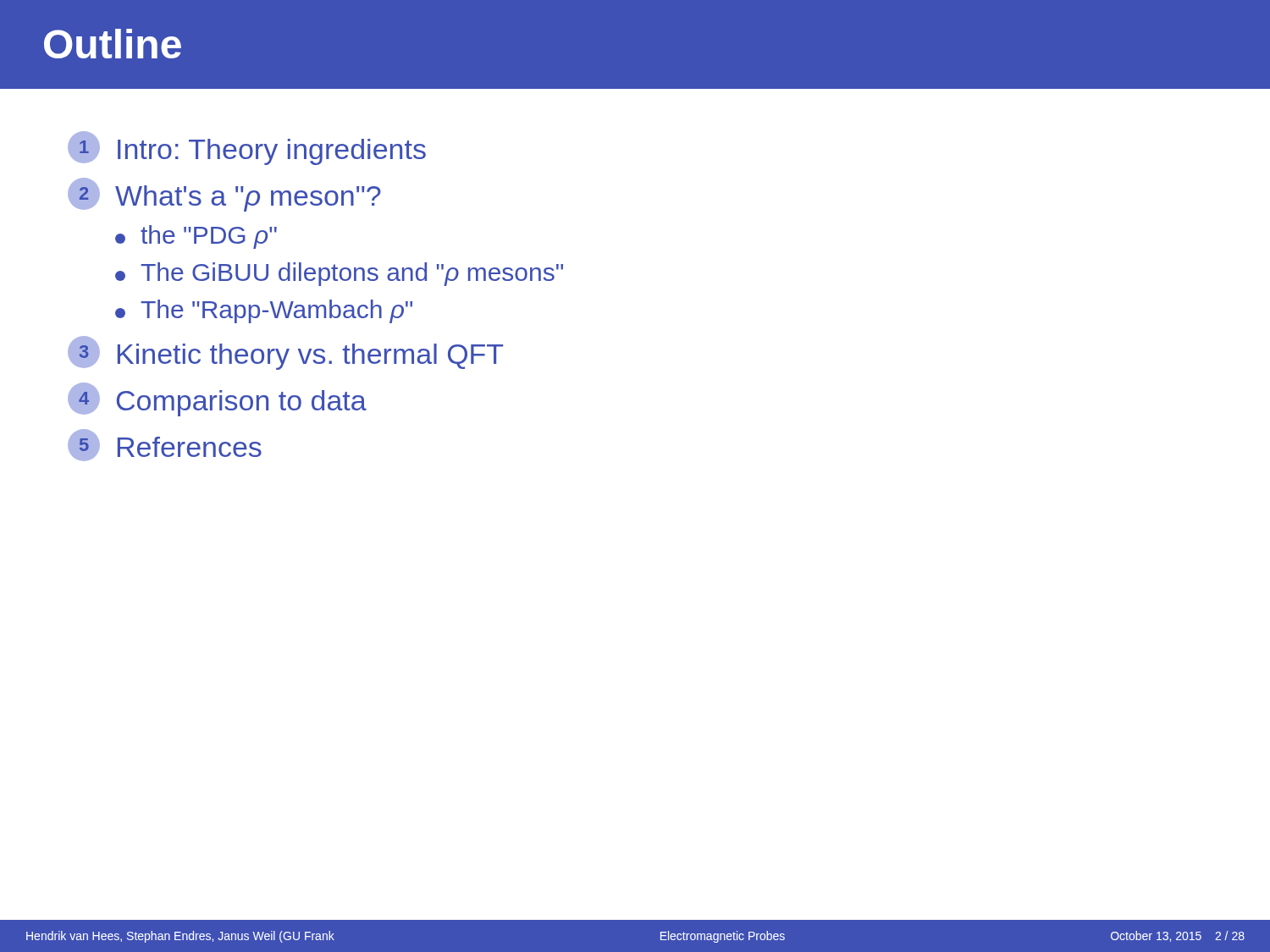Where is the passage that starts "The GiBUU dileptons"?
The image size is (1270, 952).
(x=340, y=272)
